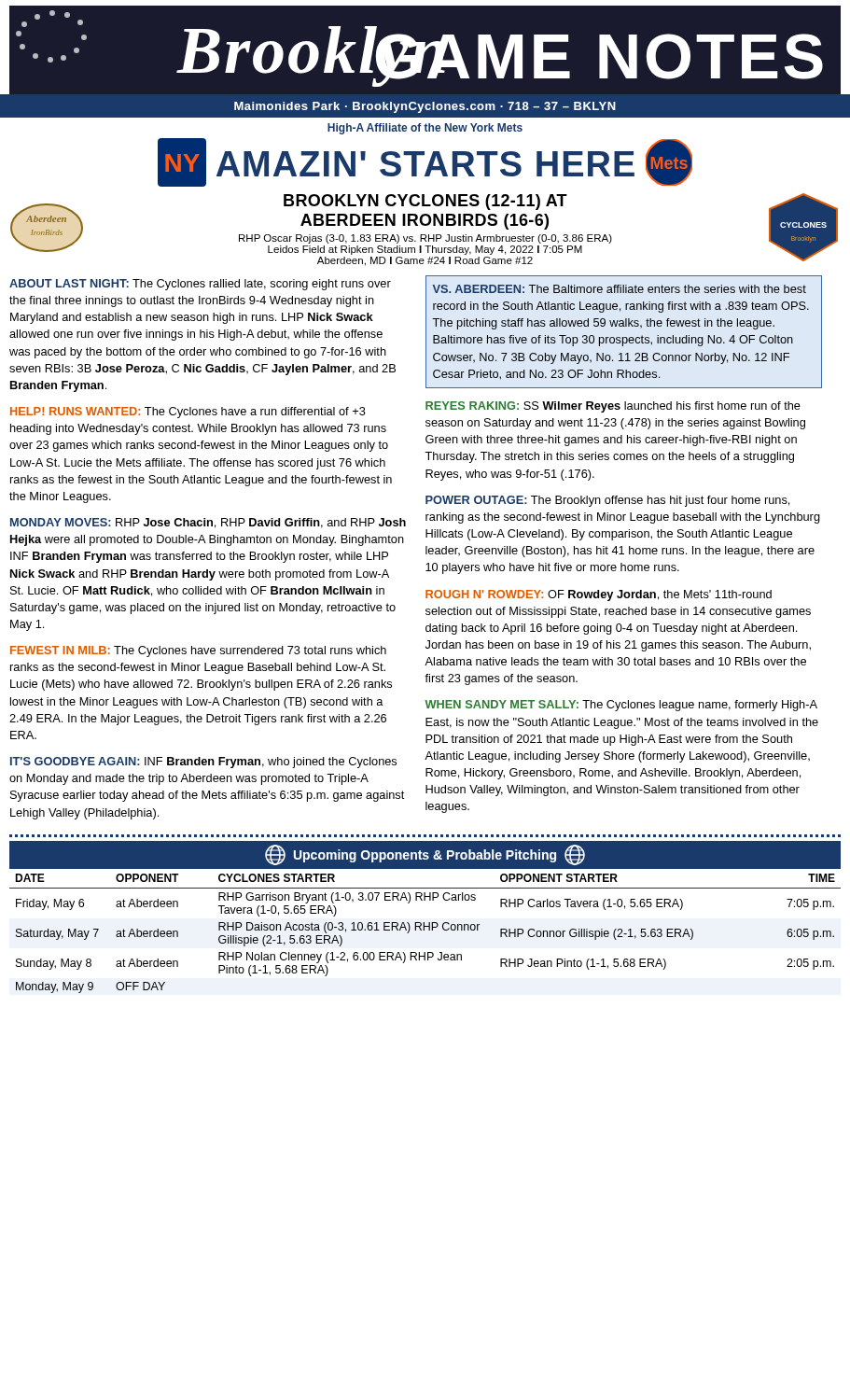The image size is (850, 1400).
Task: Point to the text starting "When Sandy Met Sally: The Cyclones league"
Action: point(622,755)
